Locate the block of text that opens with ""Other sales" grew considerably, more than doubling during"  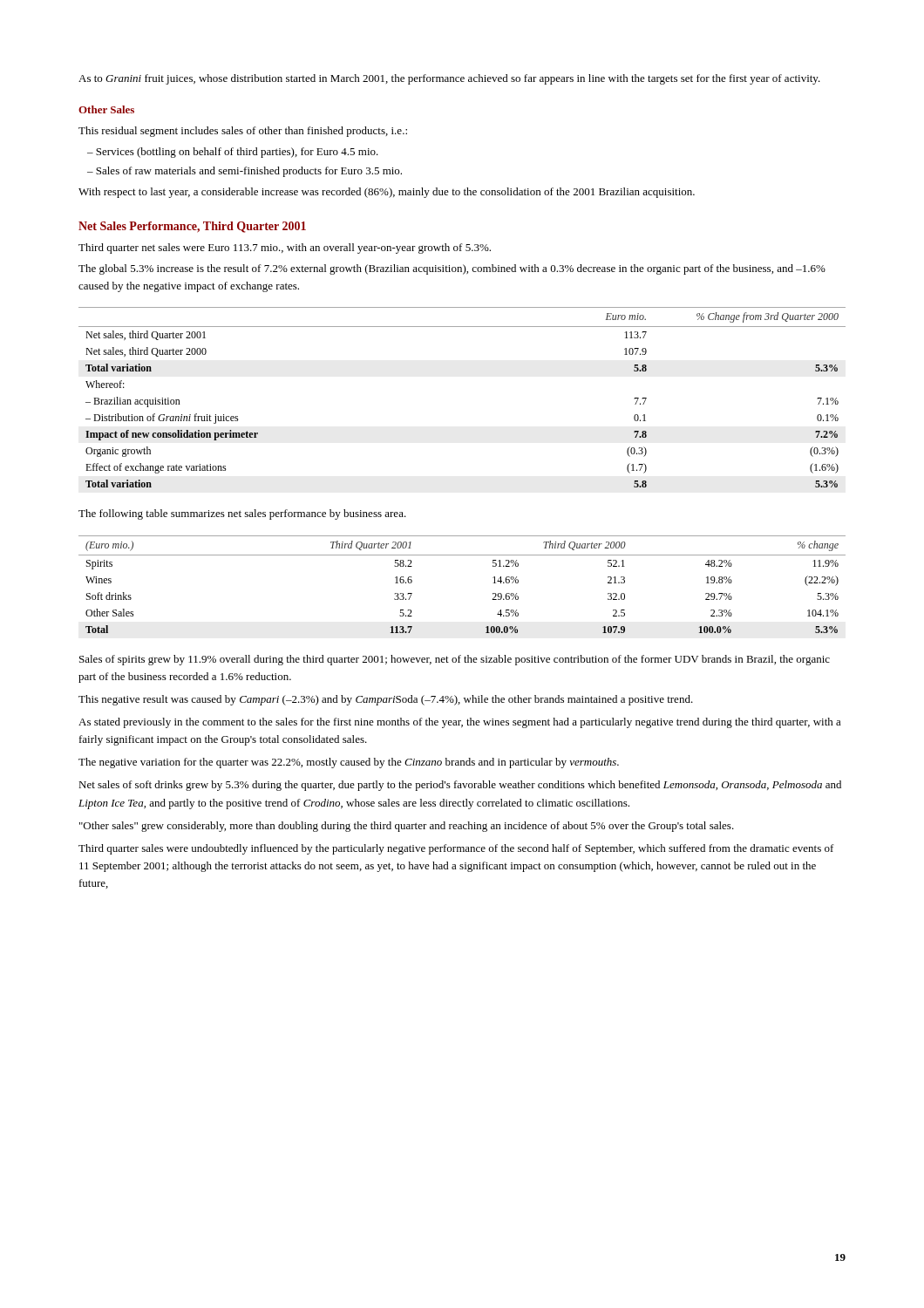click(x=406, y=825)
